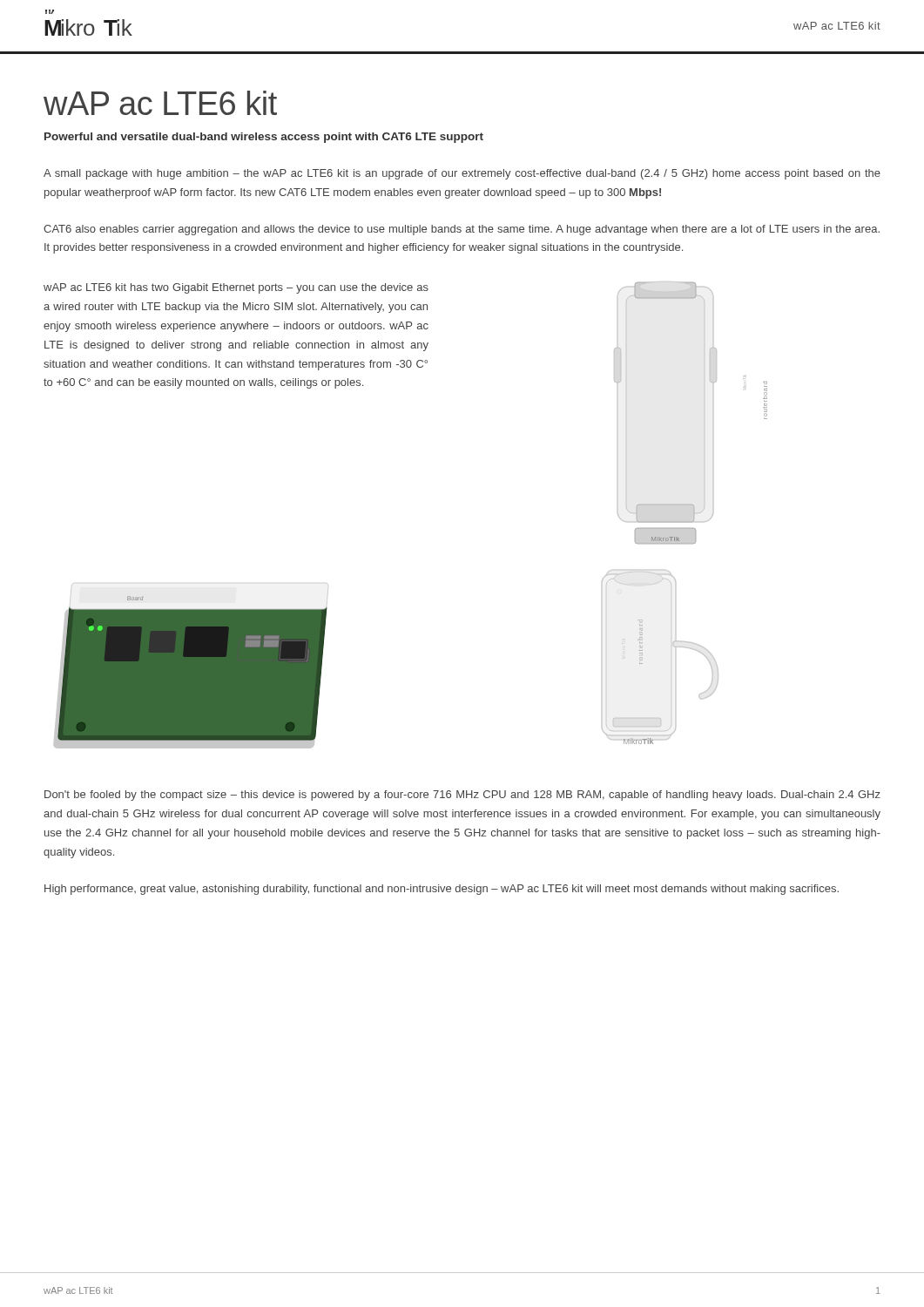Point to the text starting "High performance, great"
The height and width of the screenshot is (1307, 924).
442,888
